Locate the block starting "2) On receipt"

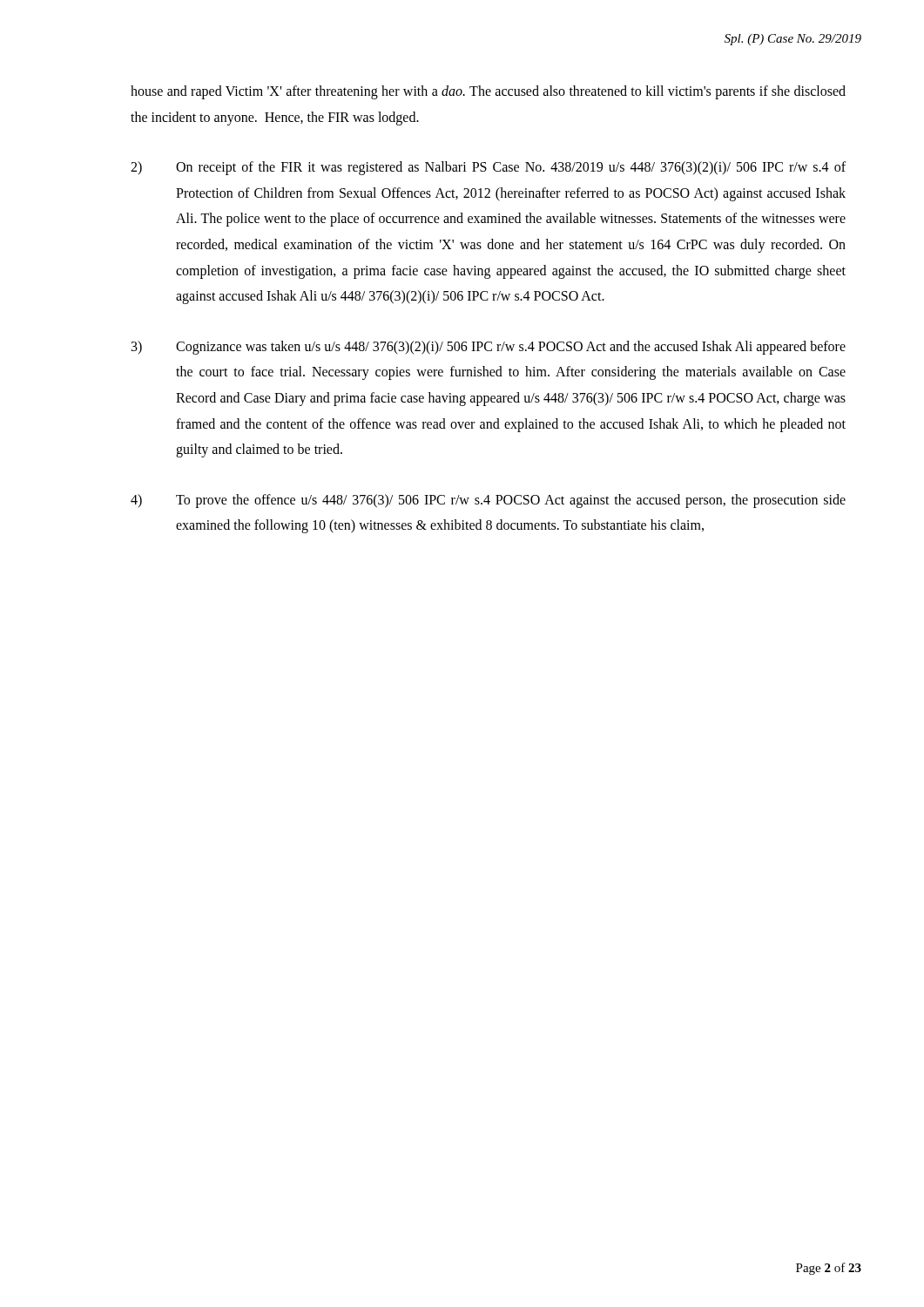point(488,232)
